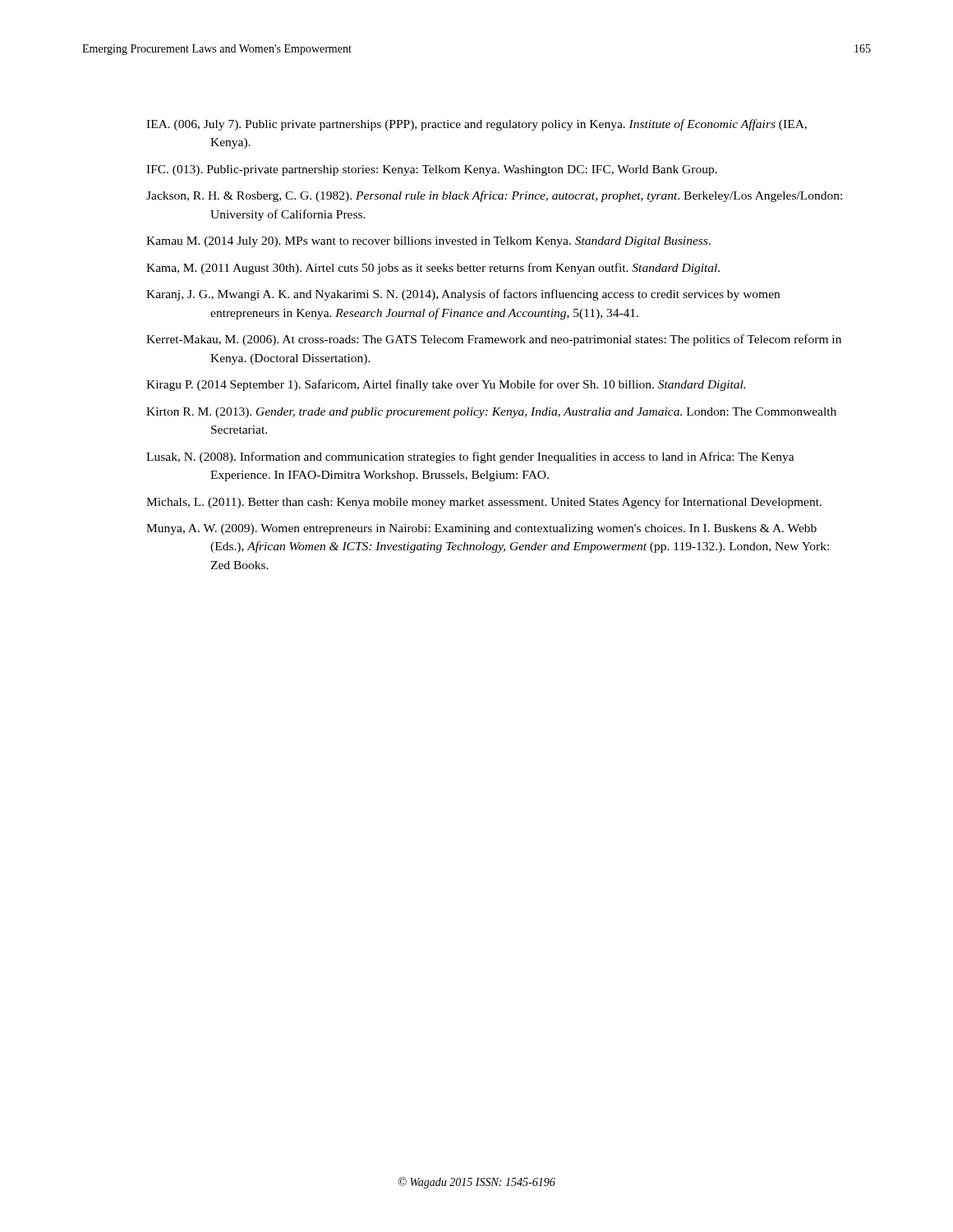Screen dimensions: 1232x953
Task: Click the passage that begins "IFC. (013). Public-private partnership"
Action: (x=432, y=169)
